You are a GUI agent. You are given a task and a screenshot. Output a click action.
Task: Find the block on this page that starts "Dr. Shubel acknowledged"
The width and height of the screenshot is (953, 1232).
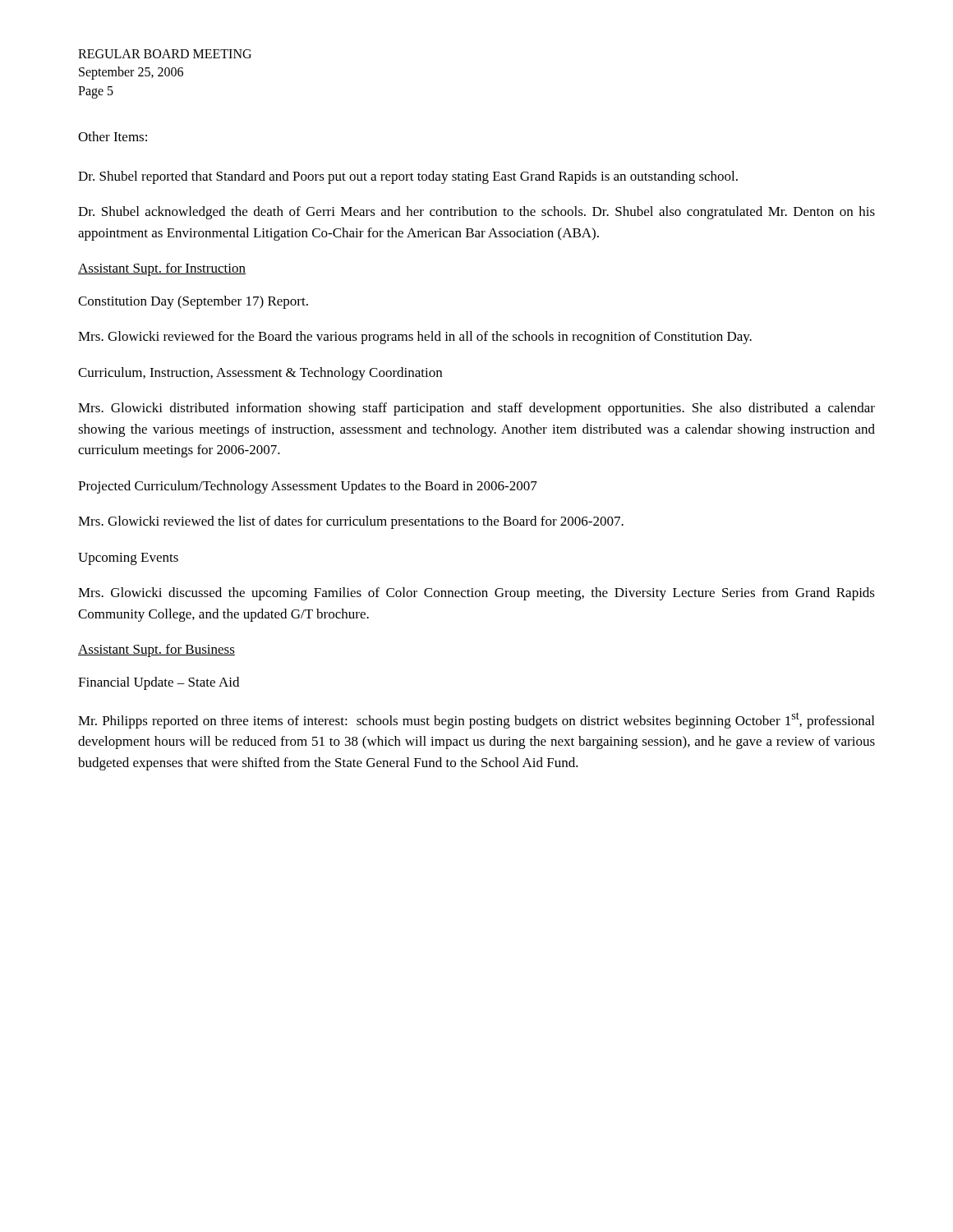pyautogui.click(x=476, y=222)
